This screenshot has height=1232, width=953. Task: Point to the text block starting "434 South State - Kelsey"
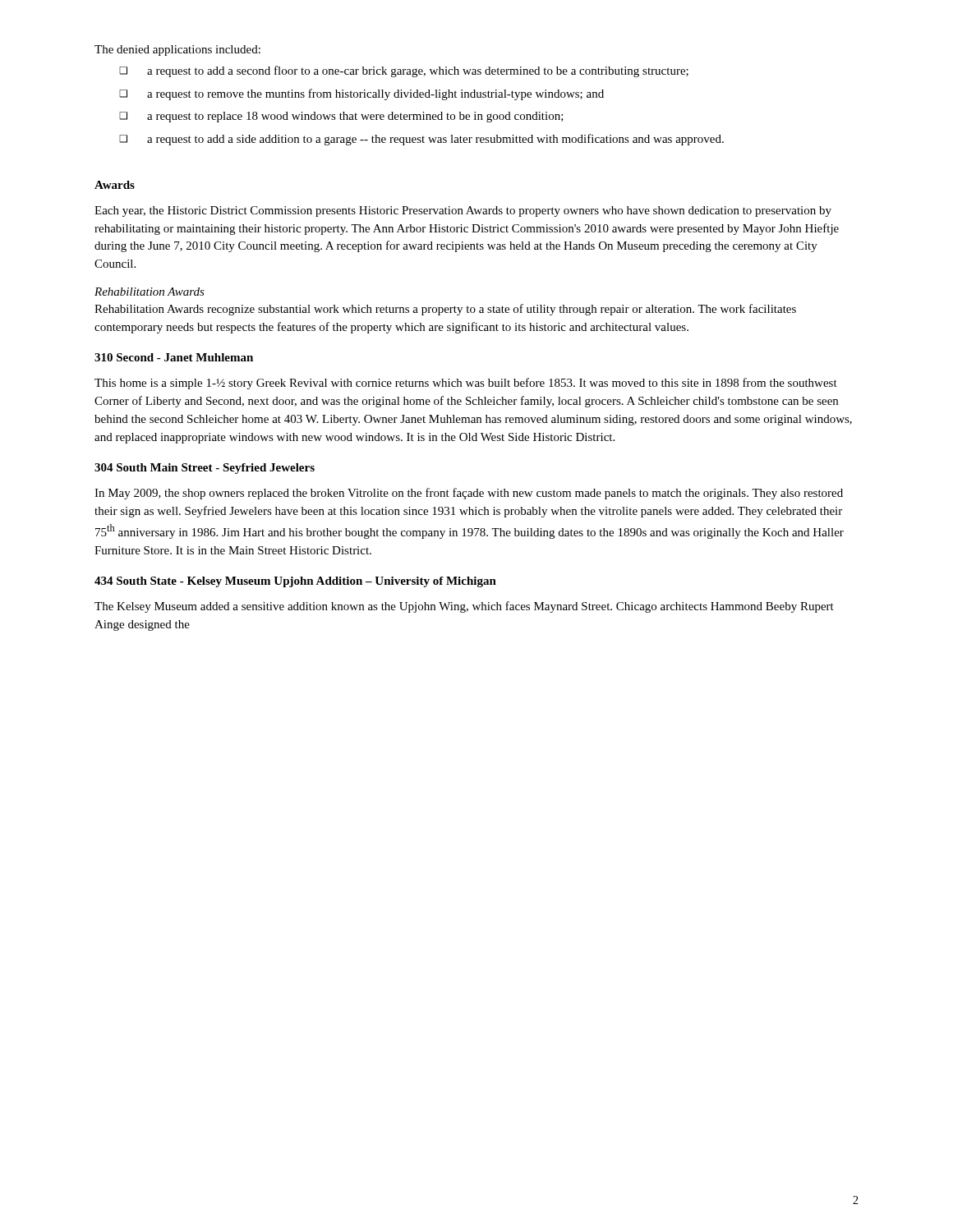coord(476,581)
